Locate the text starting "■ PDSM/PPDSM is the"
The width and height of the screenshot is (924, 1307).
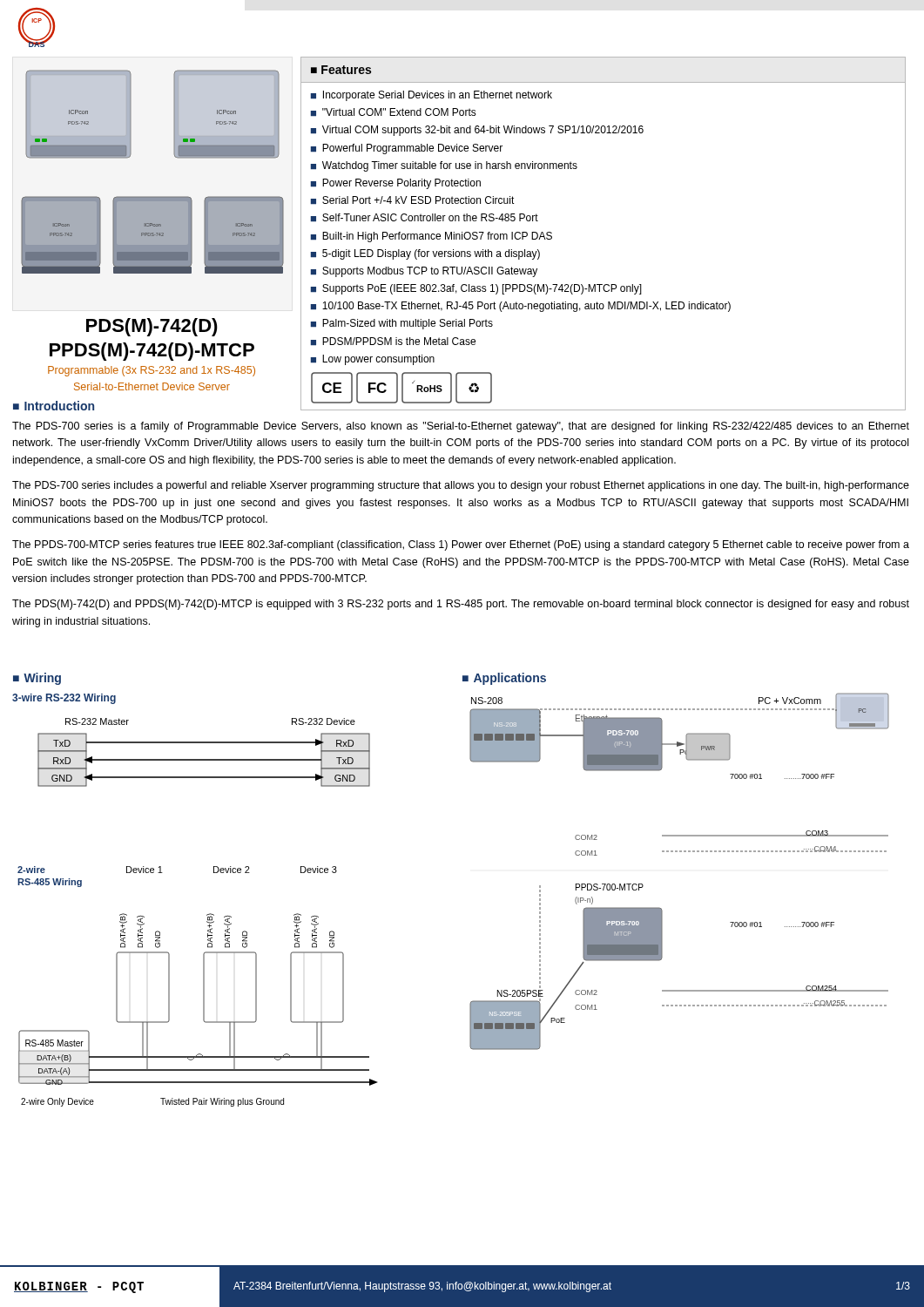393,342
